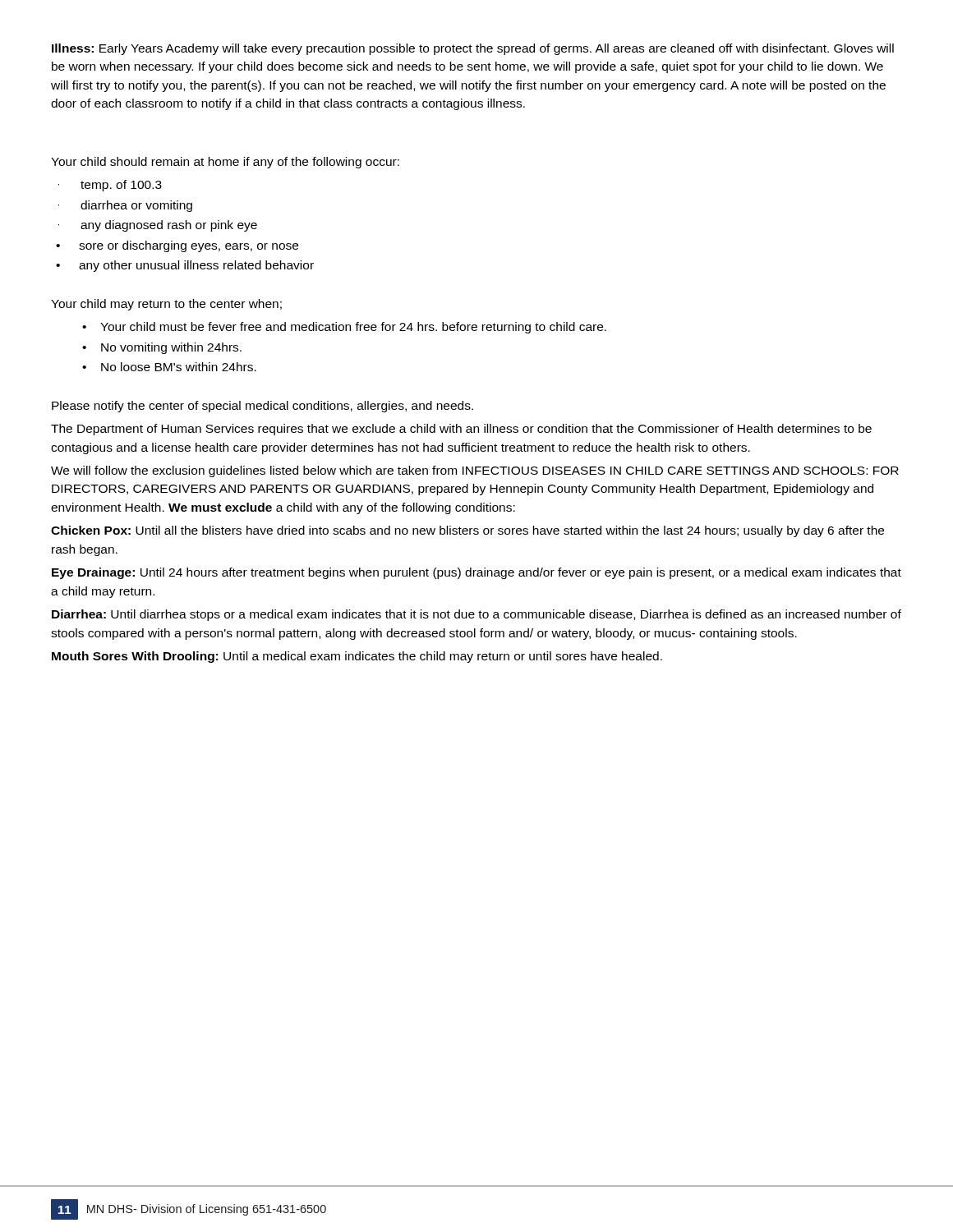The height and width of the screenshot is (1232, 953).
Task: Point to the block beginning "Illness: Early Years"
Action: click(x=476, y=76)
